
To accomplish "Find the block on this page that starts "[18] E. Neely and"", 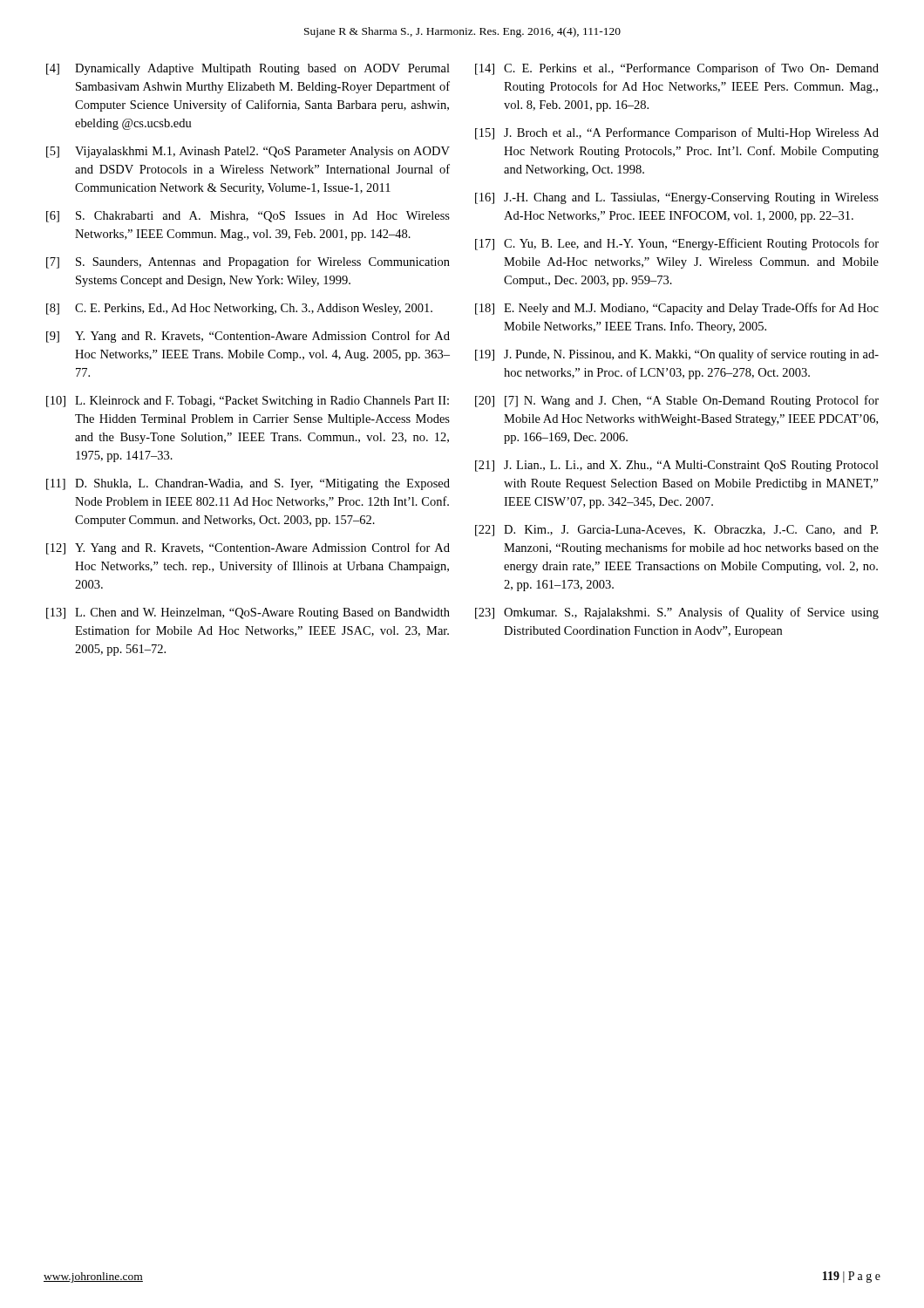I will tap(676, 318).
